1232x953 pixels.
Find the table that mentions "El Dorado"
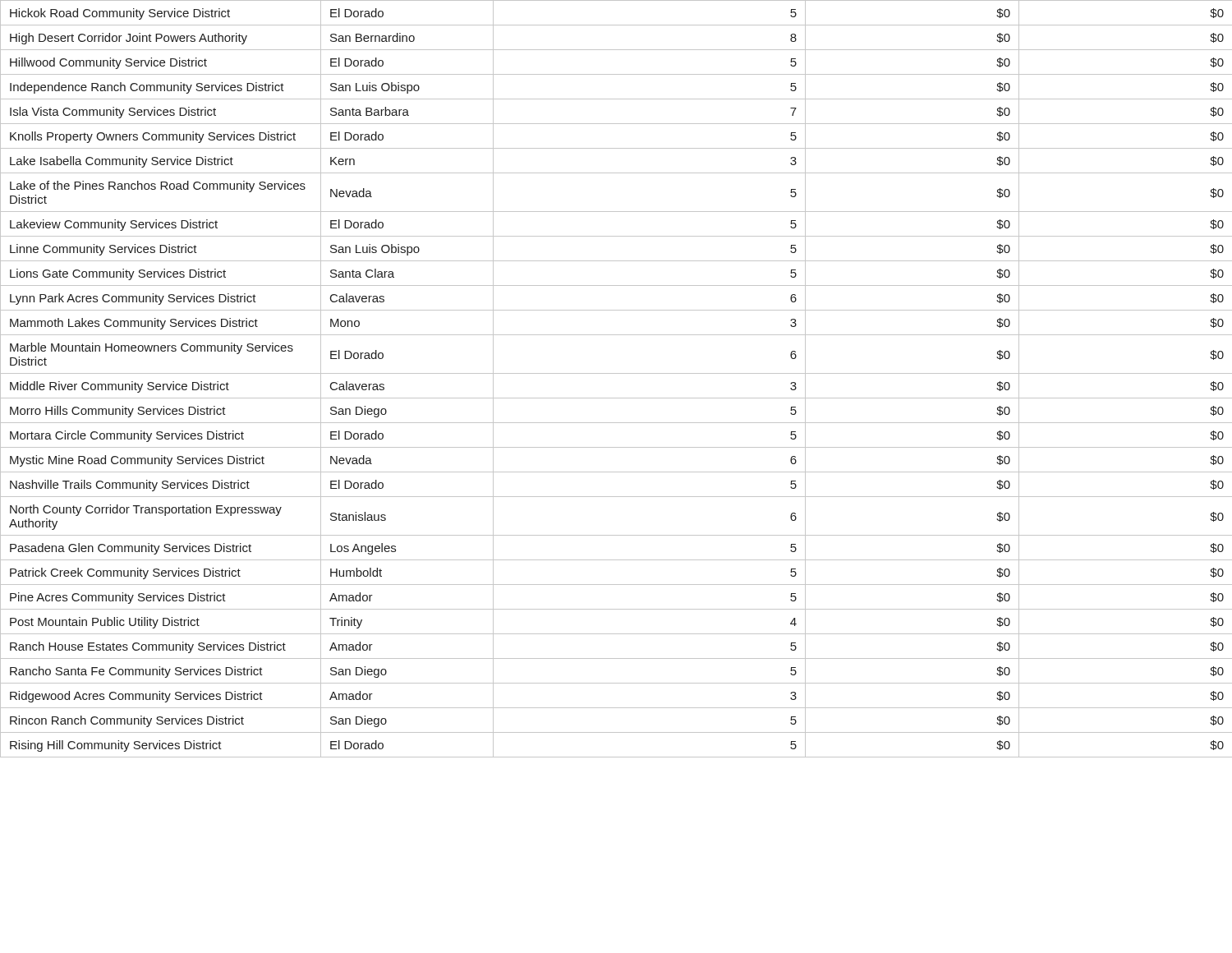(x=616, y=379)
